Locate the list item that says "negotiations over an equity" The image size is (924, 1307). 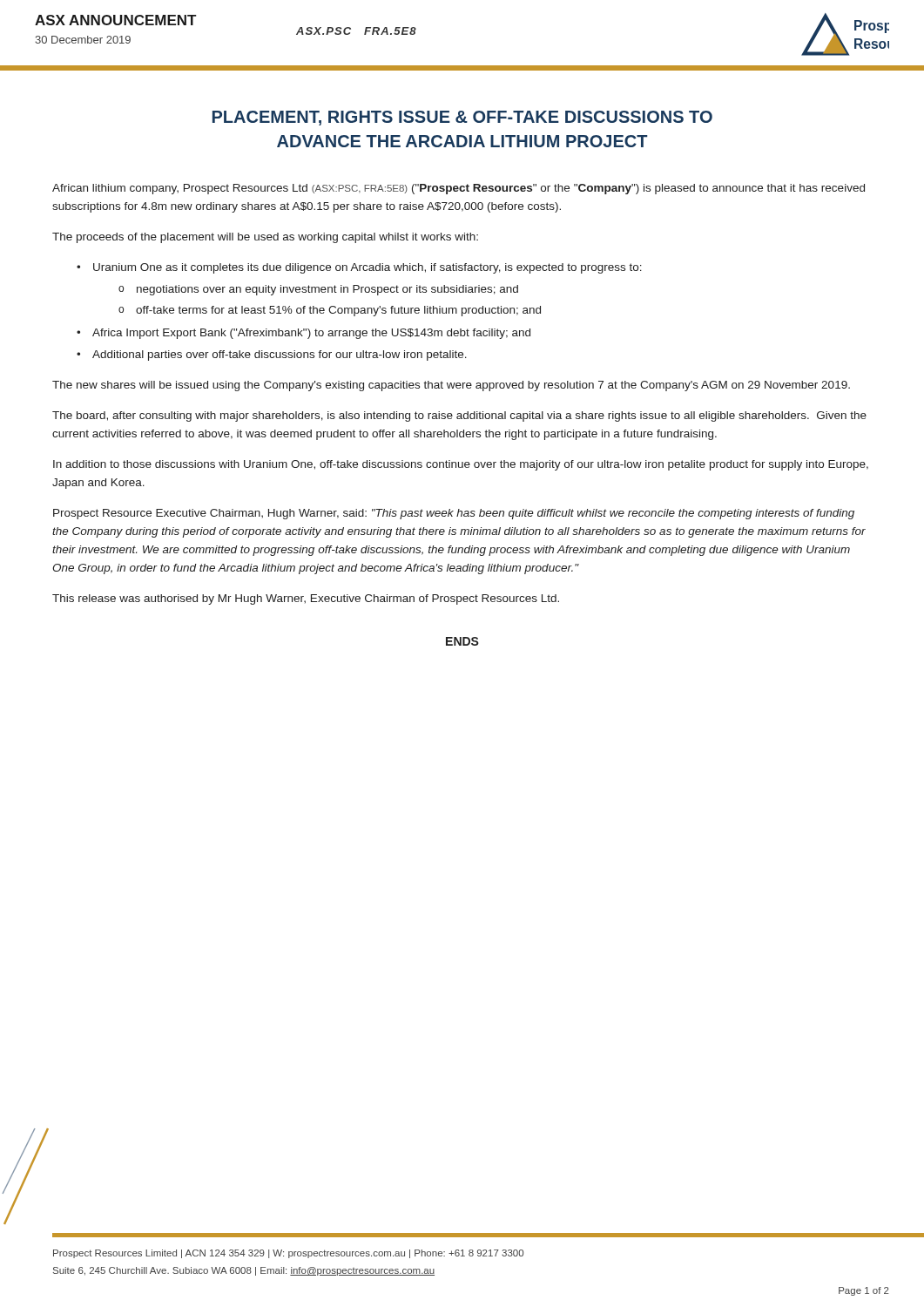pyautogui.click(x=327, y=289)
